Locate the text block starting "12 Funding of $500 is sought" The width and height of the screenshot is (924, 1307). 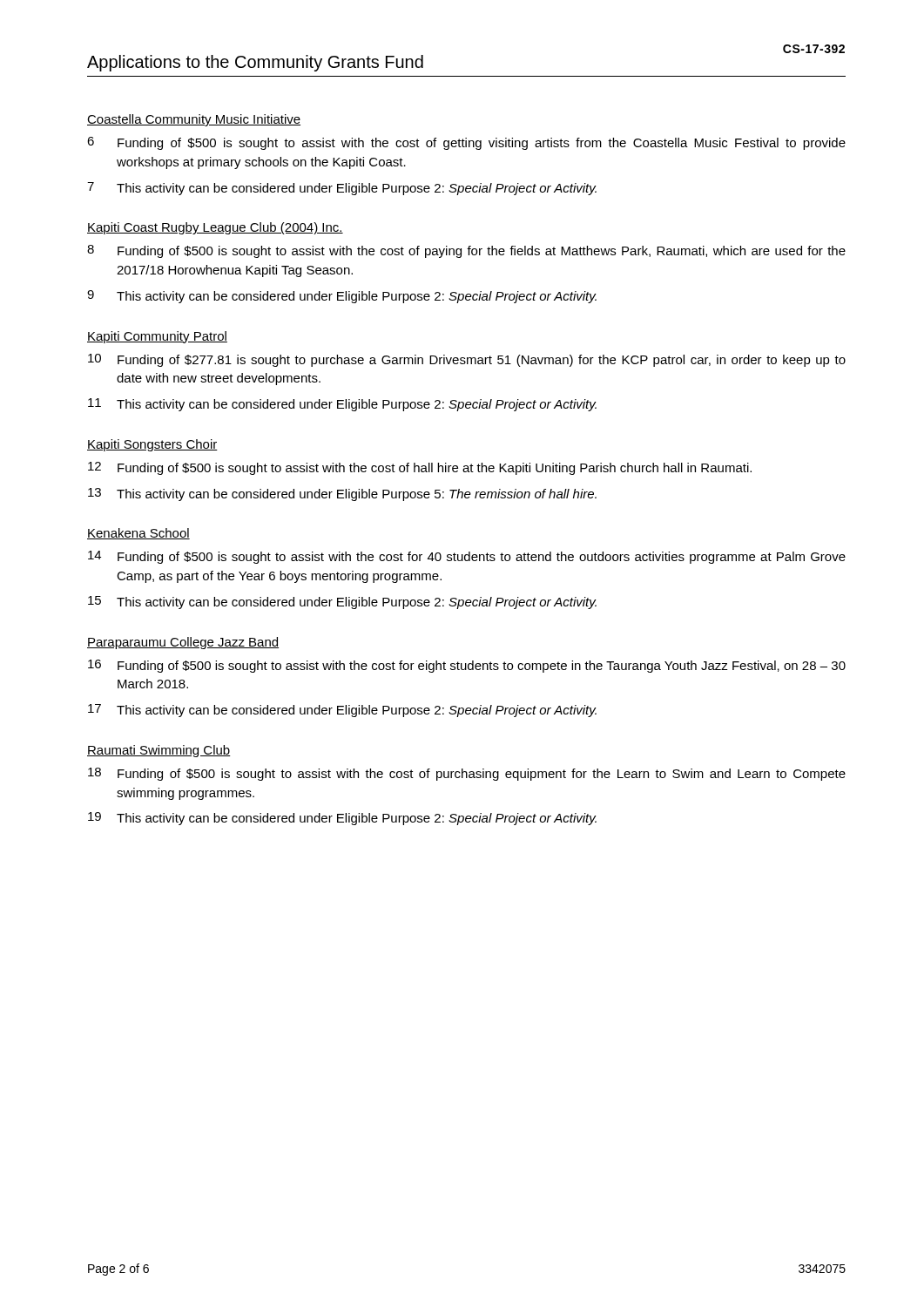pyautogui.click(x=466, y=468)
